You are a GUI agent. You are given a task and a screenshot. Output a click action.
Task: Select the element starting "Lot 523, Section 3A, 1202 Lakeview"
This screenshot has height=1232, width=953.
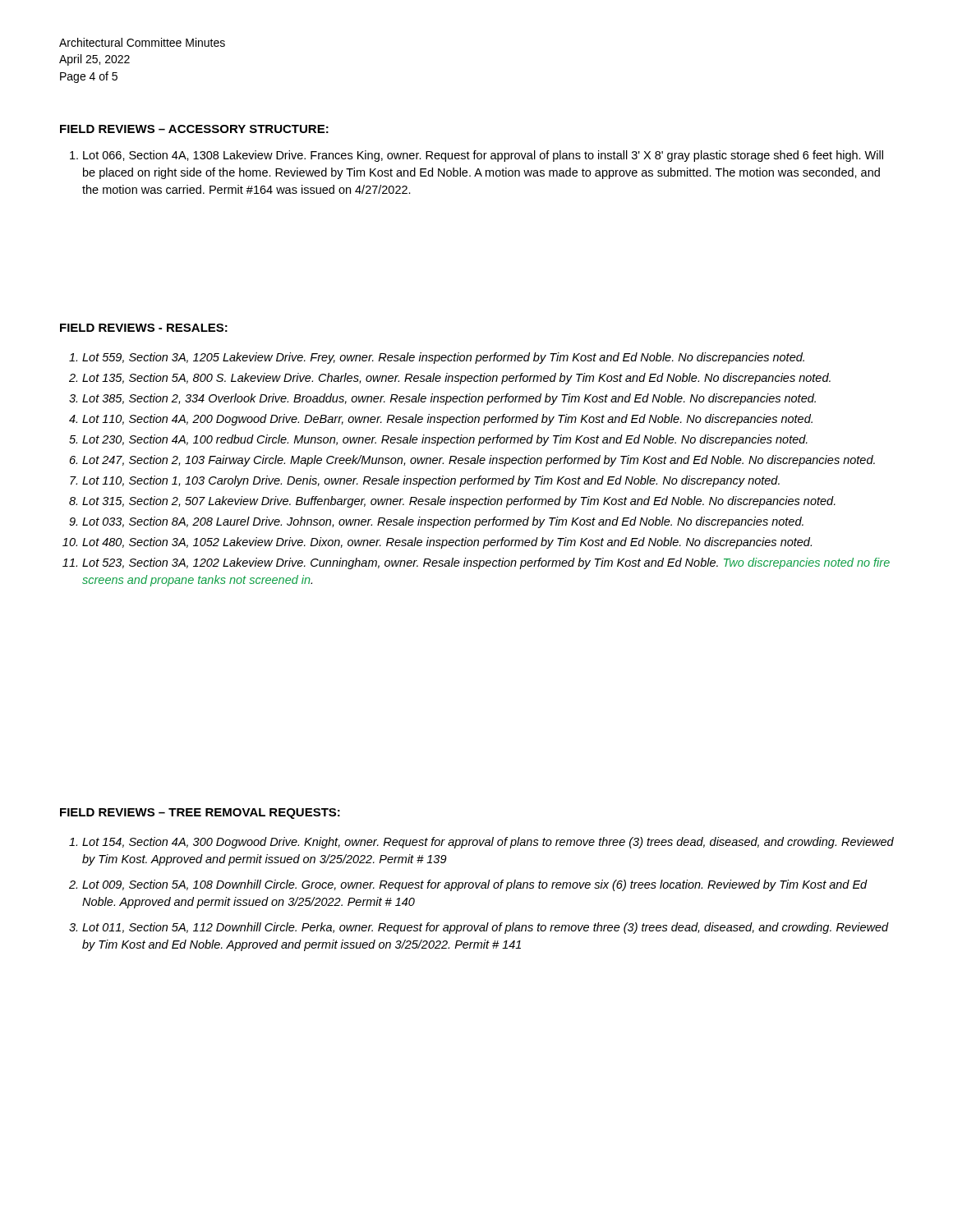tap(486, 571)
